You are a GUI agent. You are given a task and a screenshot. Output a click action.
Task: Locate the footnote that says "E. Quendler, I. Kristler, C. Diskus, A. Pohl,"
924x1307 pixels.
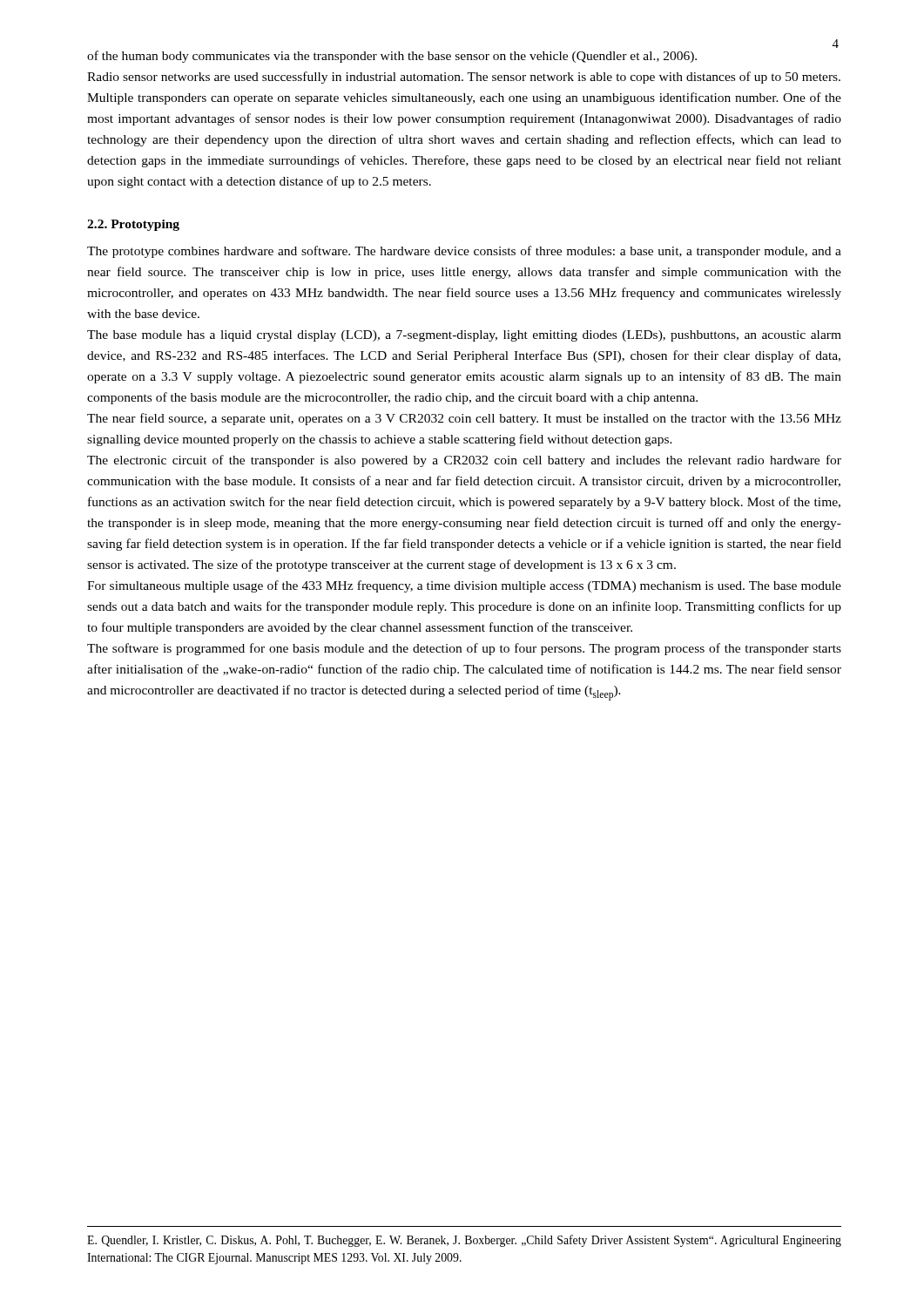pyautogui.click(x=464, y=1249)
